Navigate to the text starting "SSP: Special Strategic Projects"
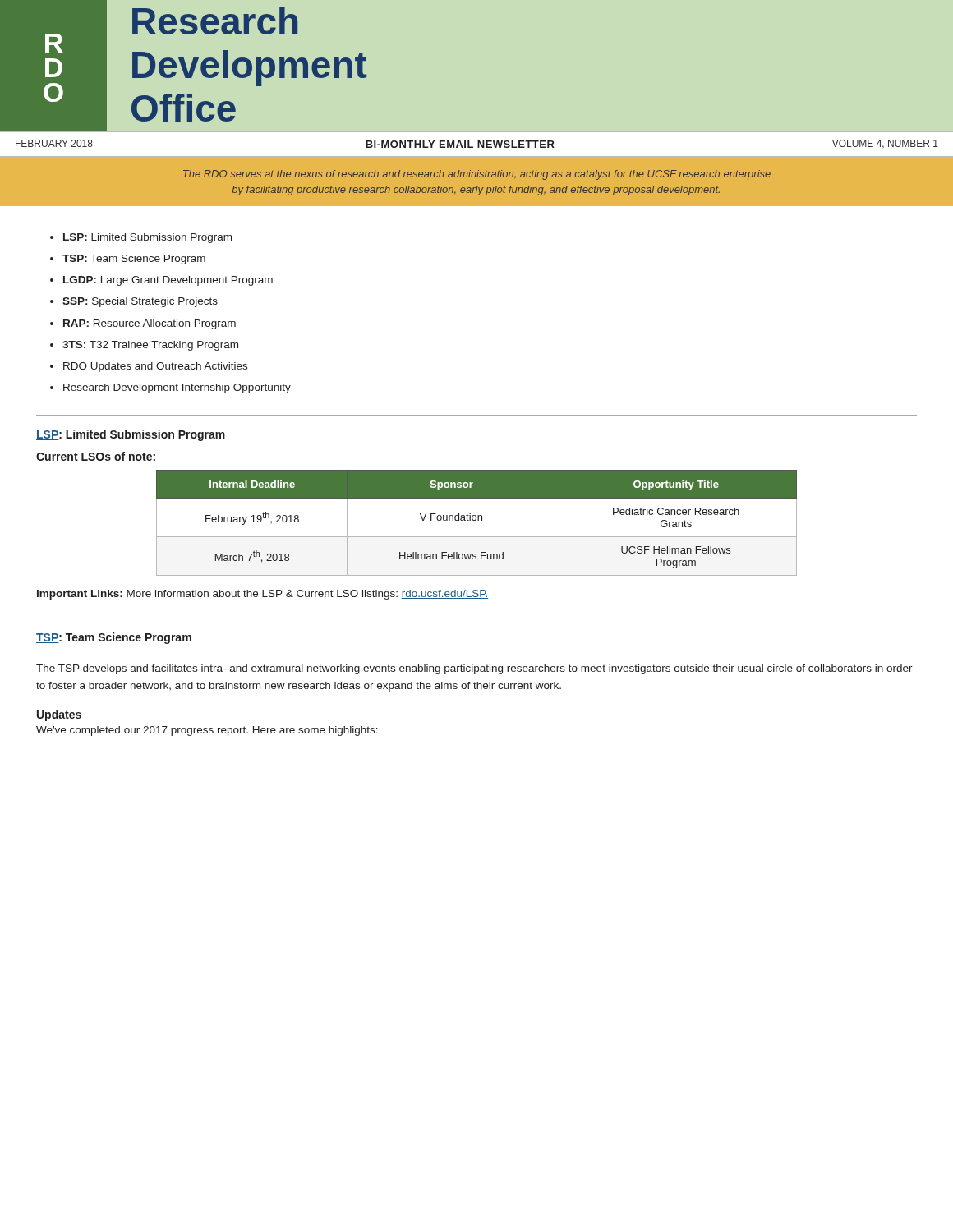The height and width of the screenshot is (1232, 953). pyautogui.click(x=140, y=301)
